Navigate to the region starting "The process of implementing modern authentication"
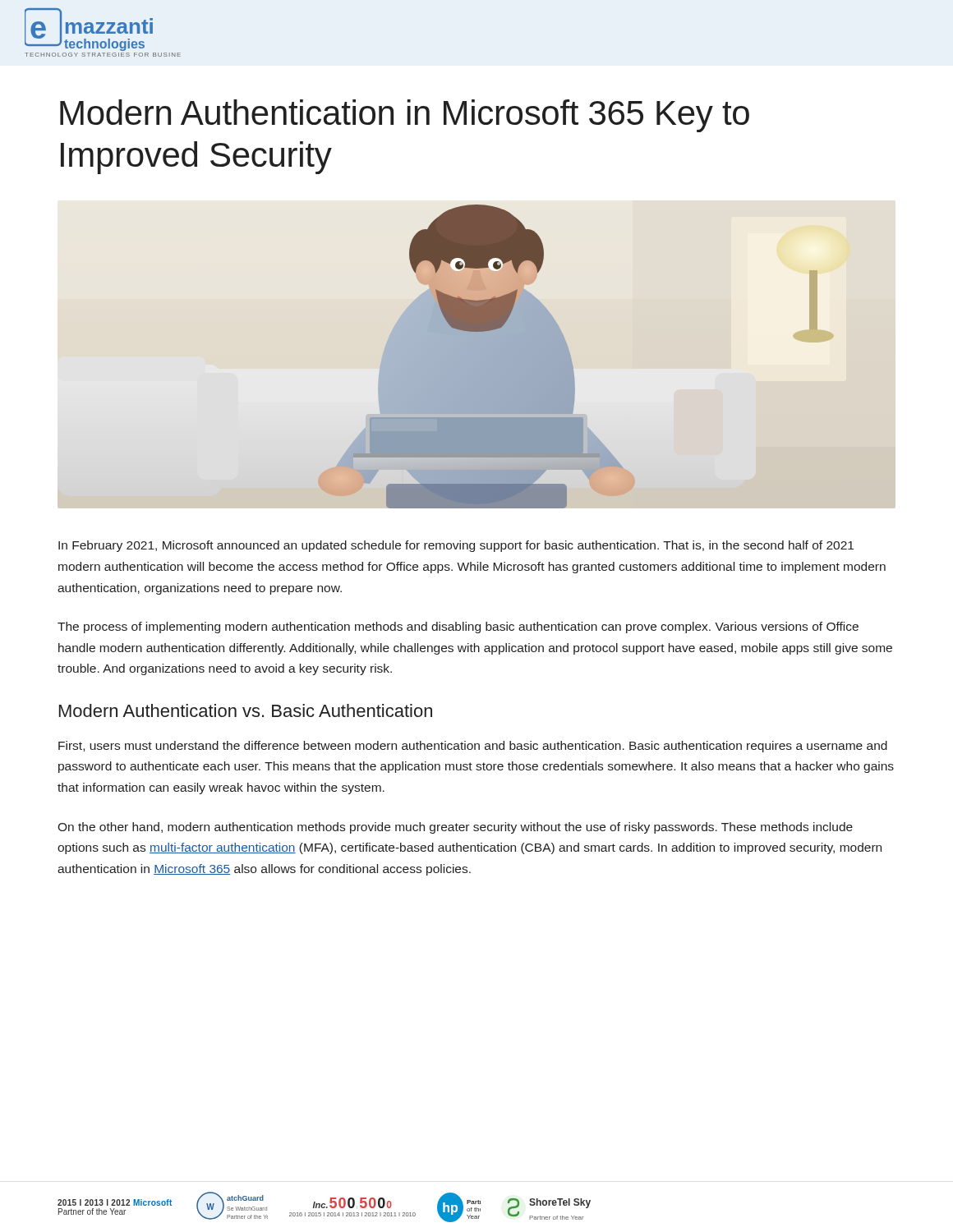 pyautogui.click(x=475, y=647)
